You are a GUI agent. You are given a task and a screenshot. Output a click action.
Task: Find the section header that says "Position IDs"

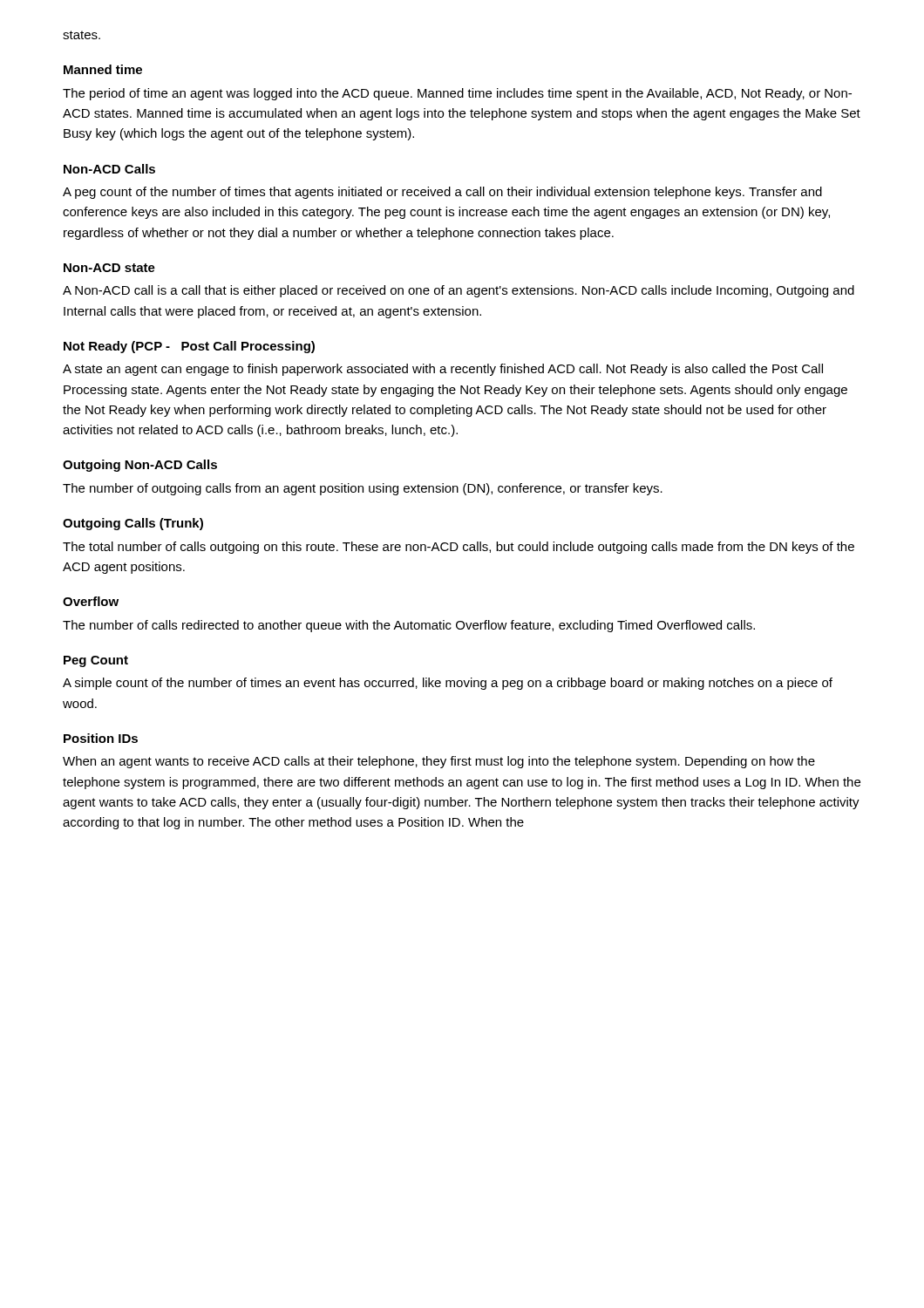point(101,738)
